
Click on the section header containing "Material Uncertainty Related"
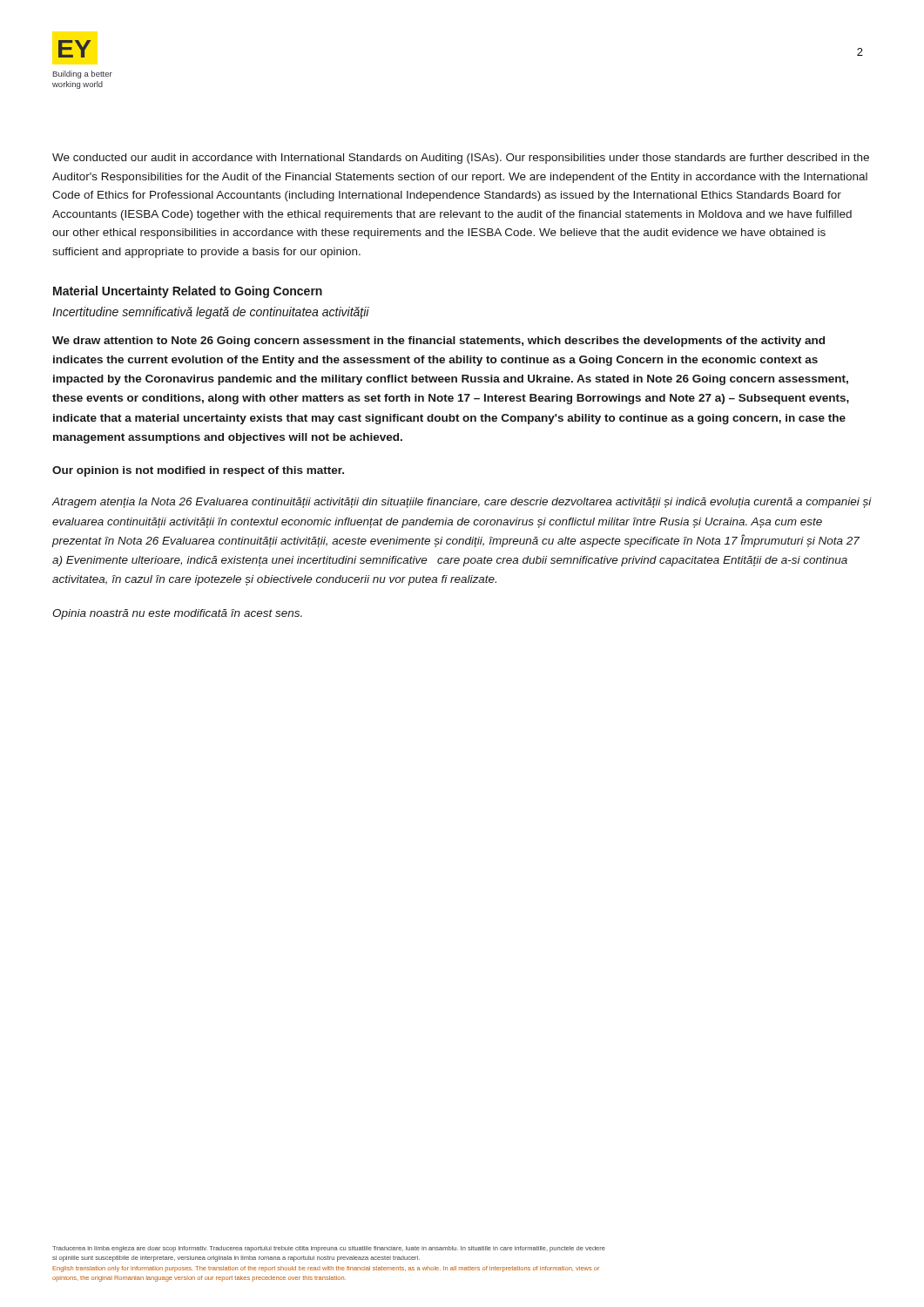tap(187, 291)
